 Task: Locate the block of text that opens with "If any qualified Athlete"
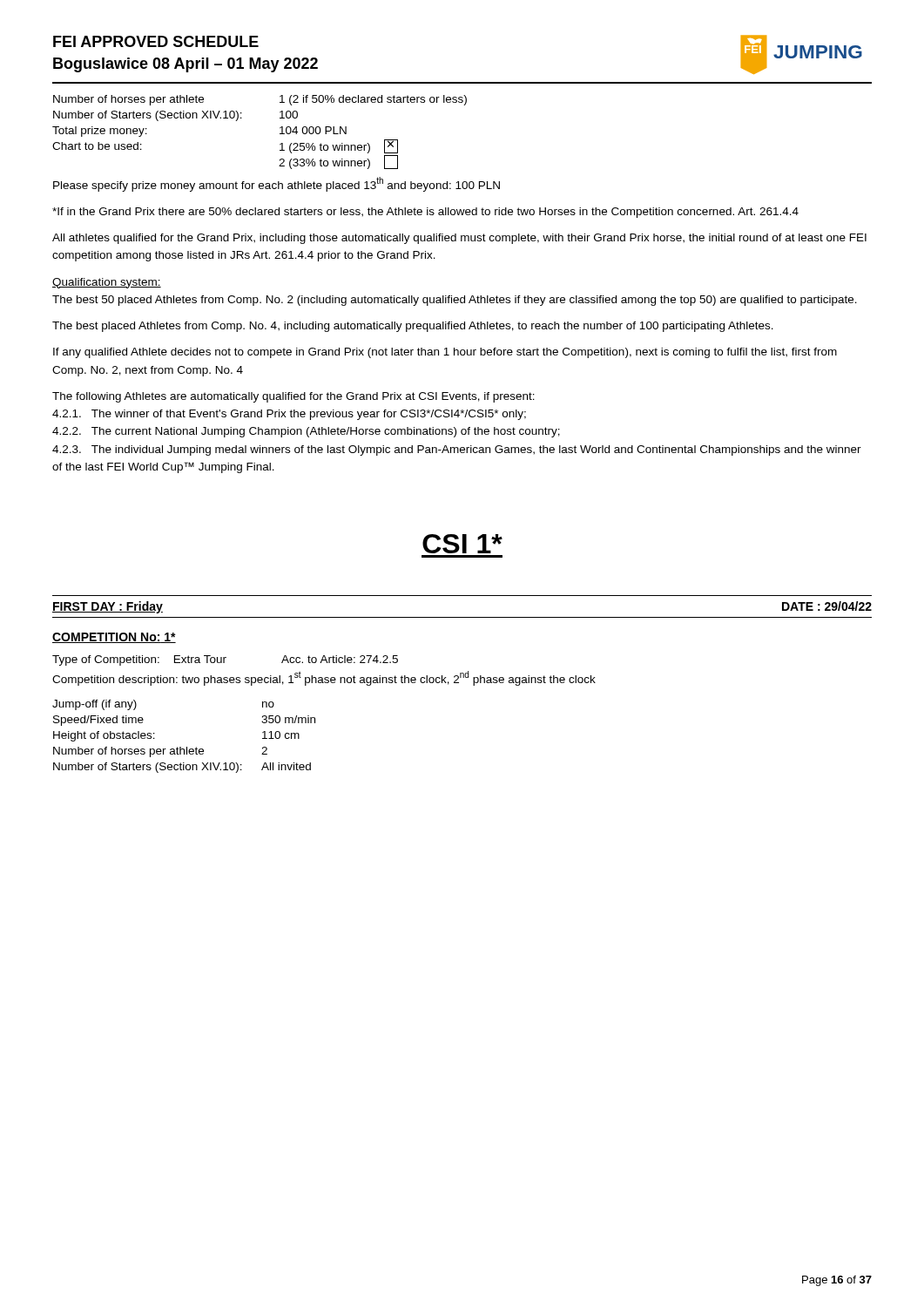pyautogui.click(x=462, y=361)
